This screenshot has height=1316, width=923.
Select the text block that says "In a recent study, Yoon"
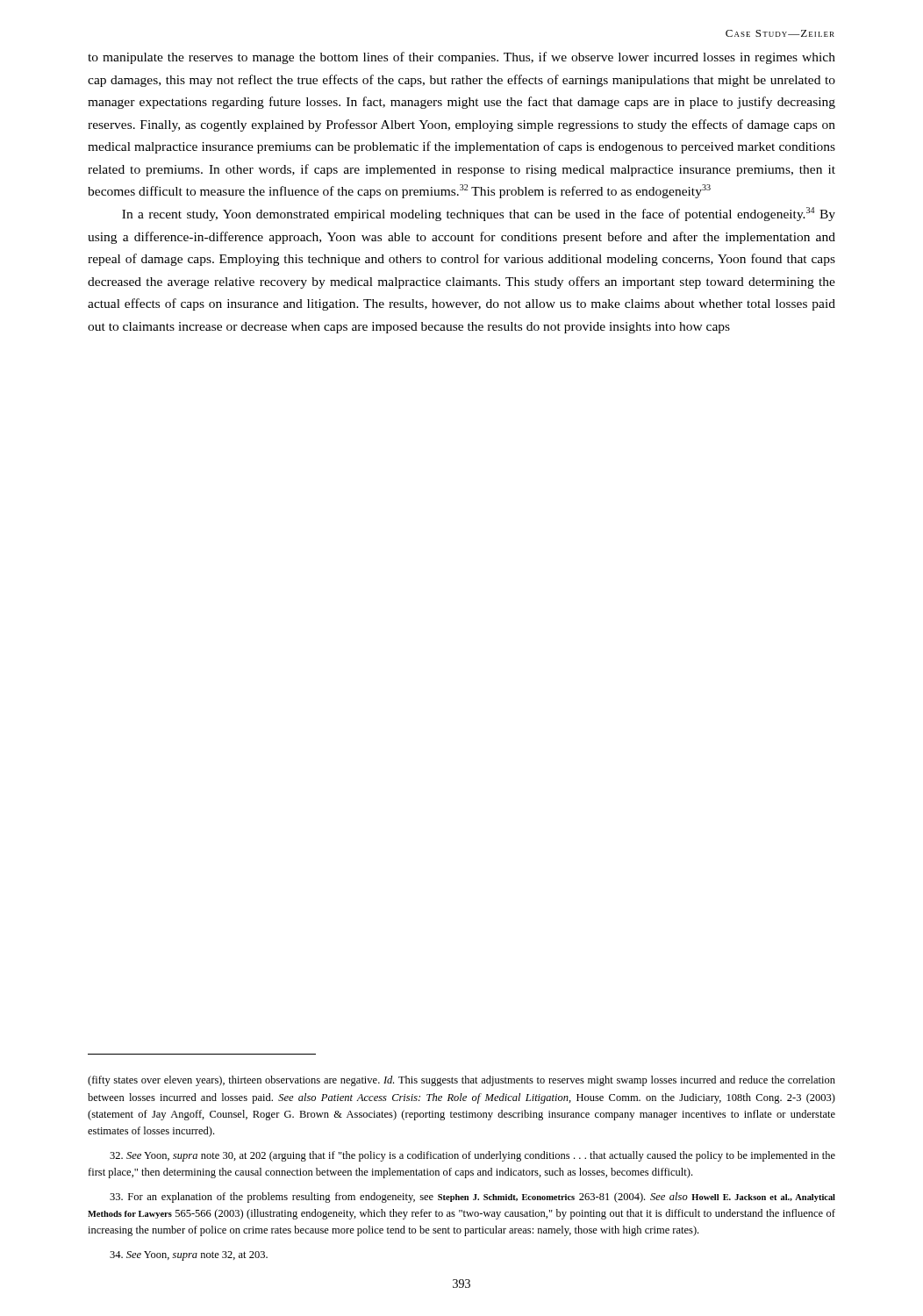coord(462,269)
